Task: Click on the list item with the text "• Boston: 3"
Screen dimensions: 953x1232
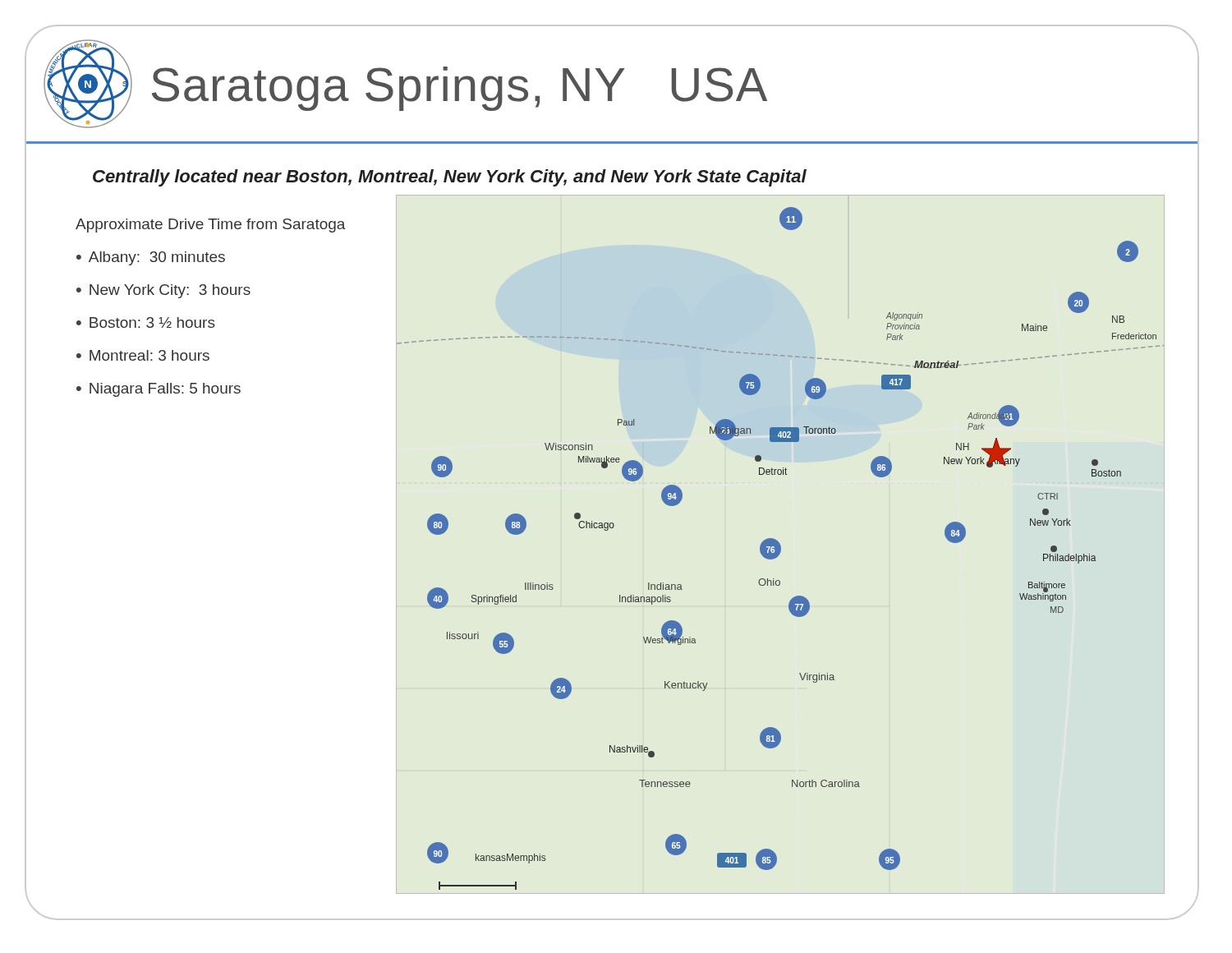Action: click(145, 323)
